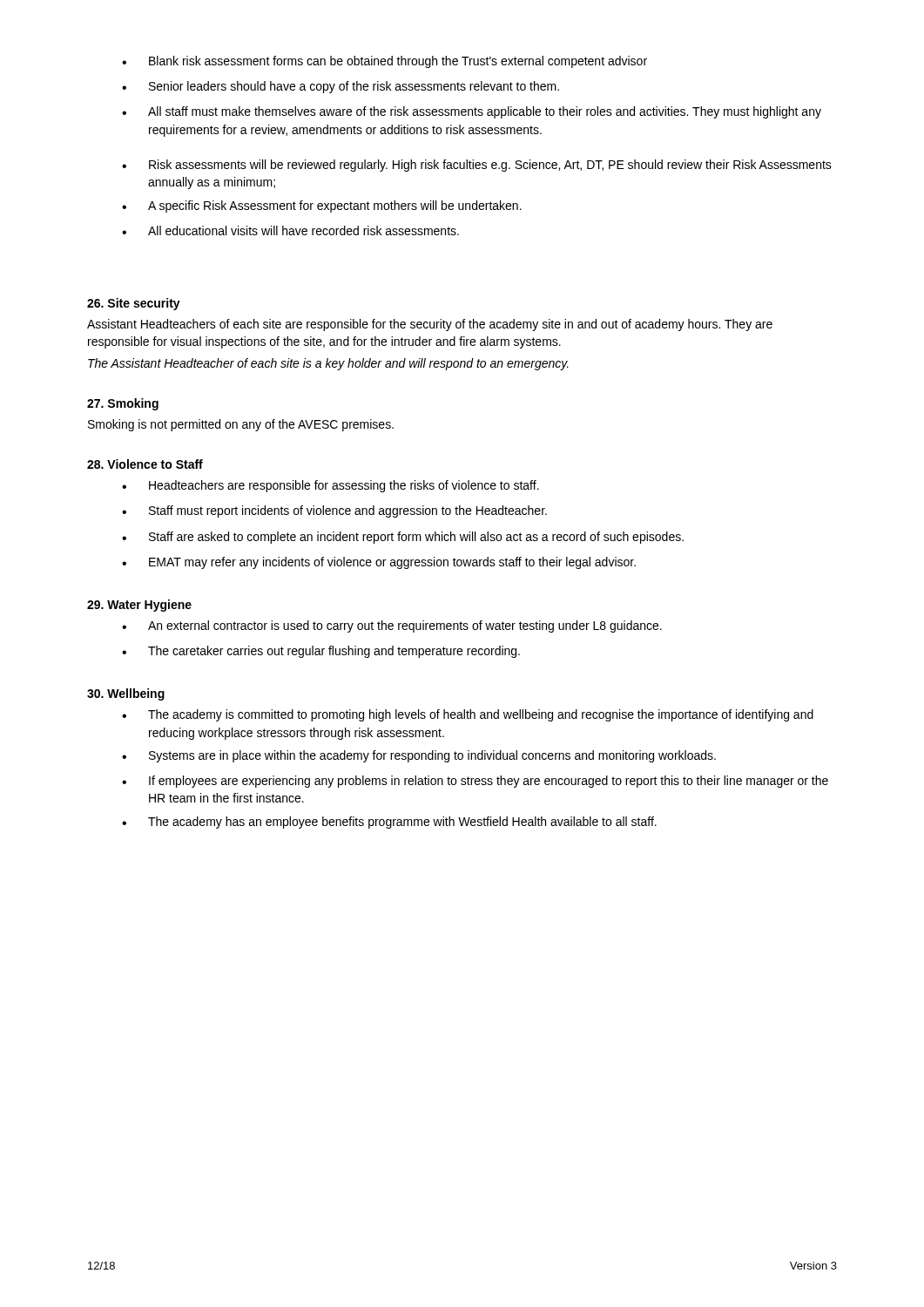The width and height of the screenshot is (924, 1307).
Task: Select the list item that says "• The caretaker carries out regular flushing"
Action: coord(479,652)
